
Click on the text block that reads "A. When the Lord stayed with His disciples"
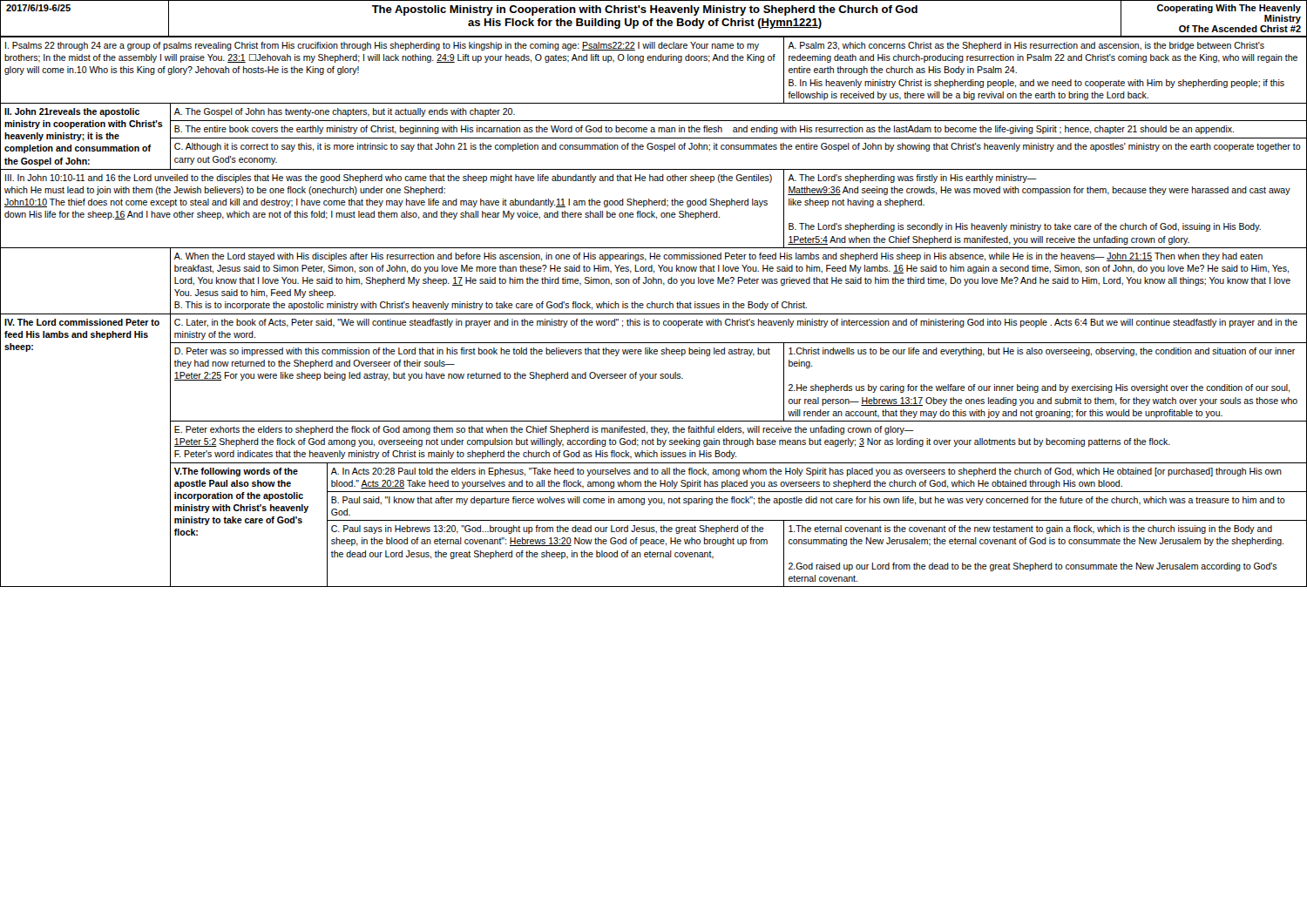coord(732,280)
